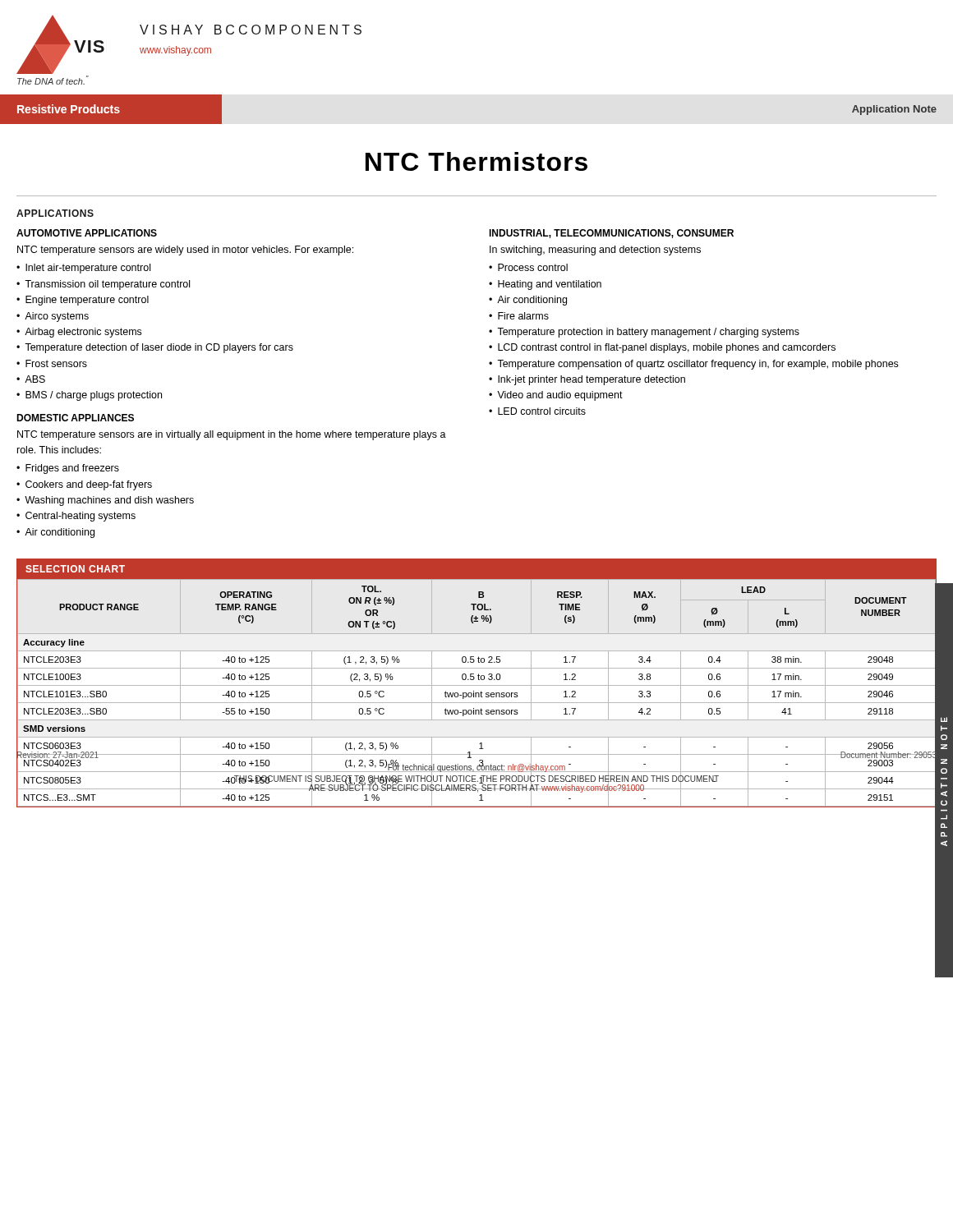Locate the text "Resistive Products"
Viewport: 953px width, 1232px height.
click(x=68, y=109)
